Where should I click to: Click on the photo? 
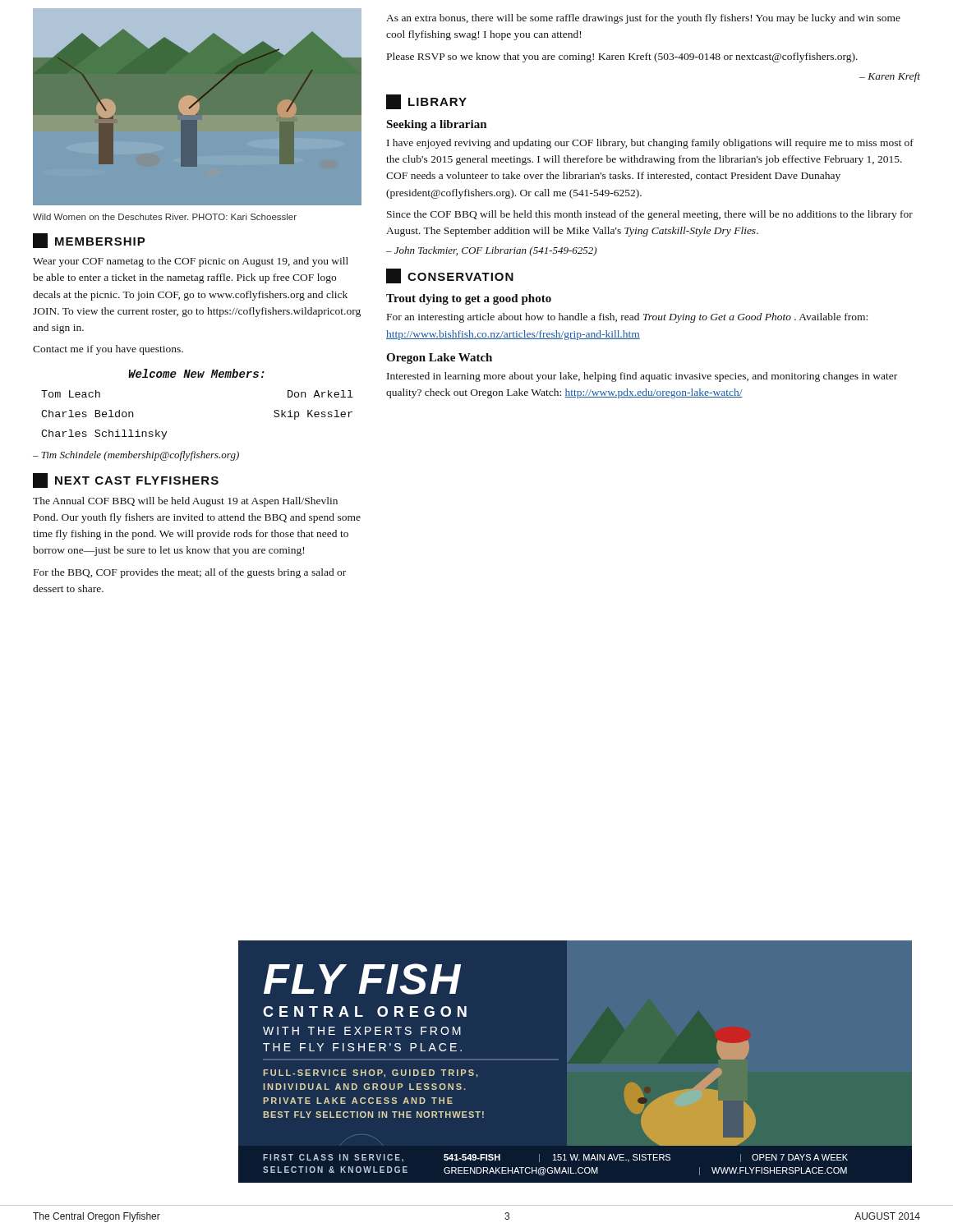[x=197, y=108]
